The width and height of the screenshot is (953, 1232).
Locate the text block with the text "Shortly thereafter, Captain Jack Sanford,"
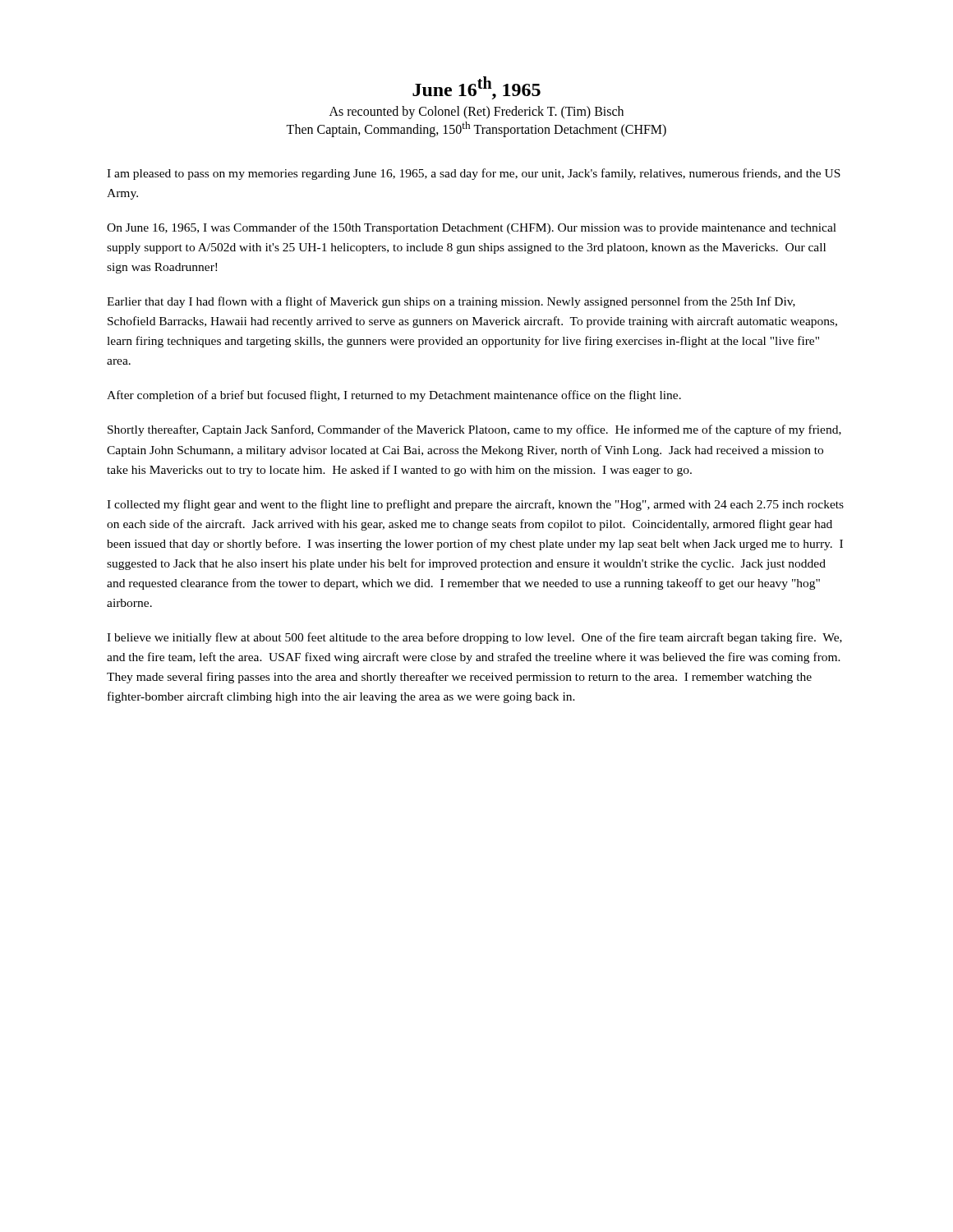pyautogui.click(x=474, y=449)
